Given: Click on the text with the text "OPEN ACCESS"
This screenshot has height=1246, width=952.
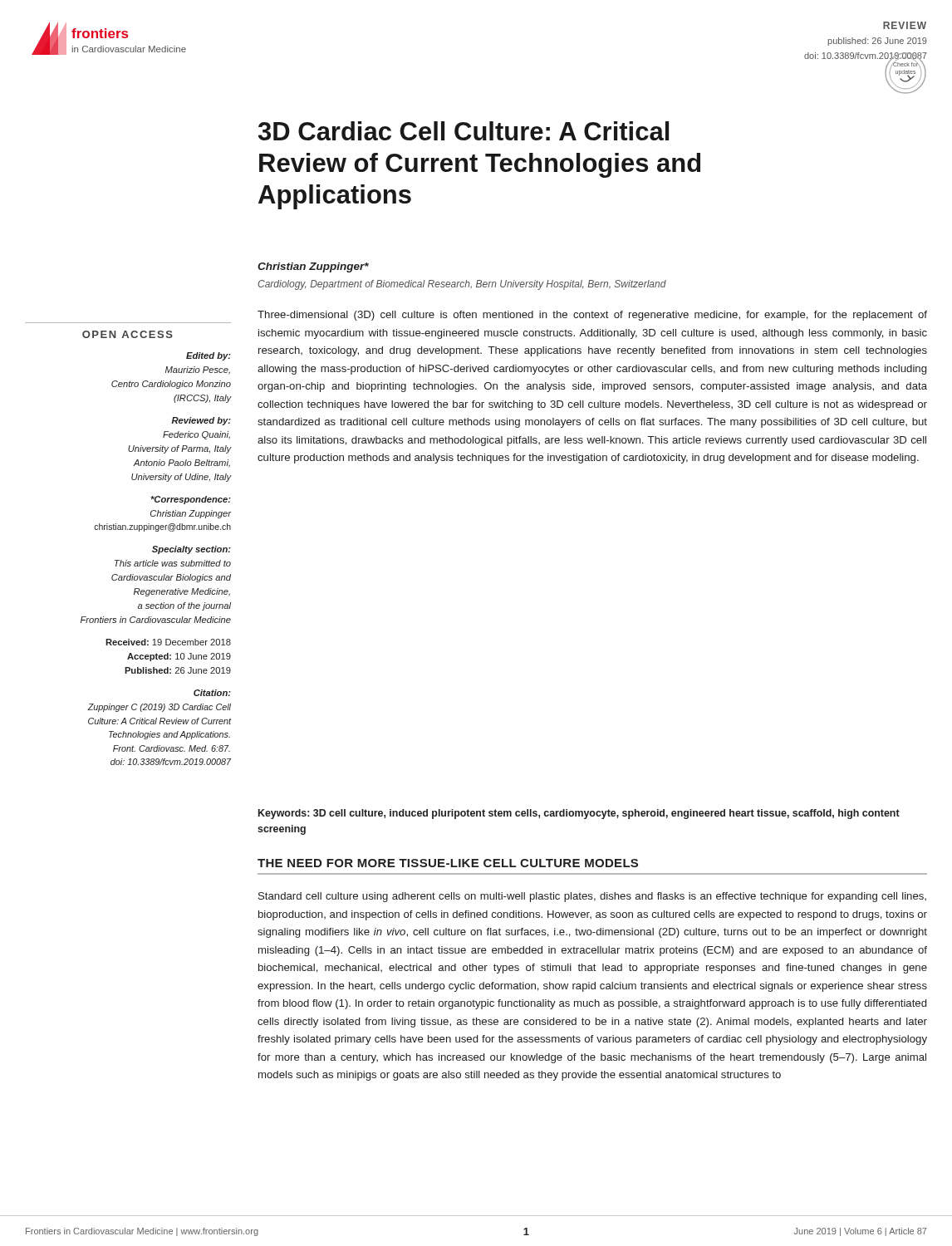Looking at the screenshot, I should click(128, 334).
